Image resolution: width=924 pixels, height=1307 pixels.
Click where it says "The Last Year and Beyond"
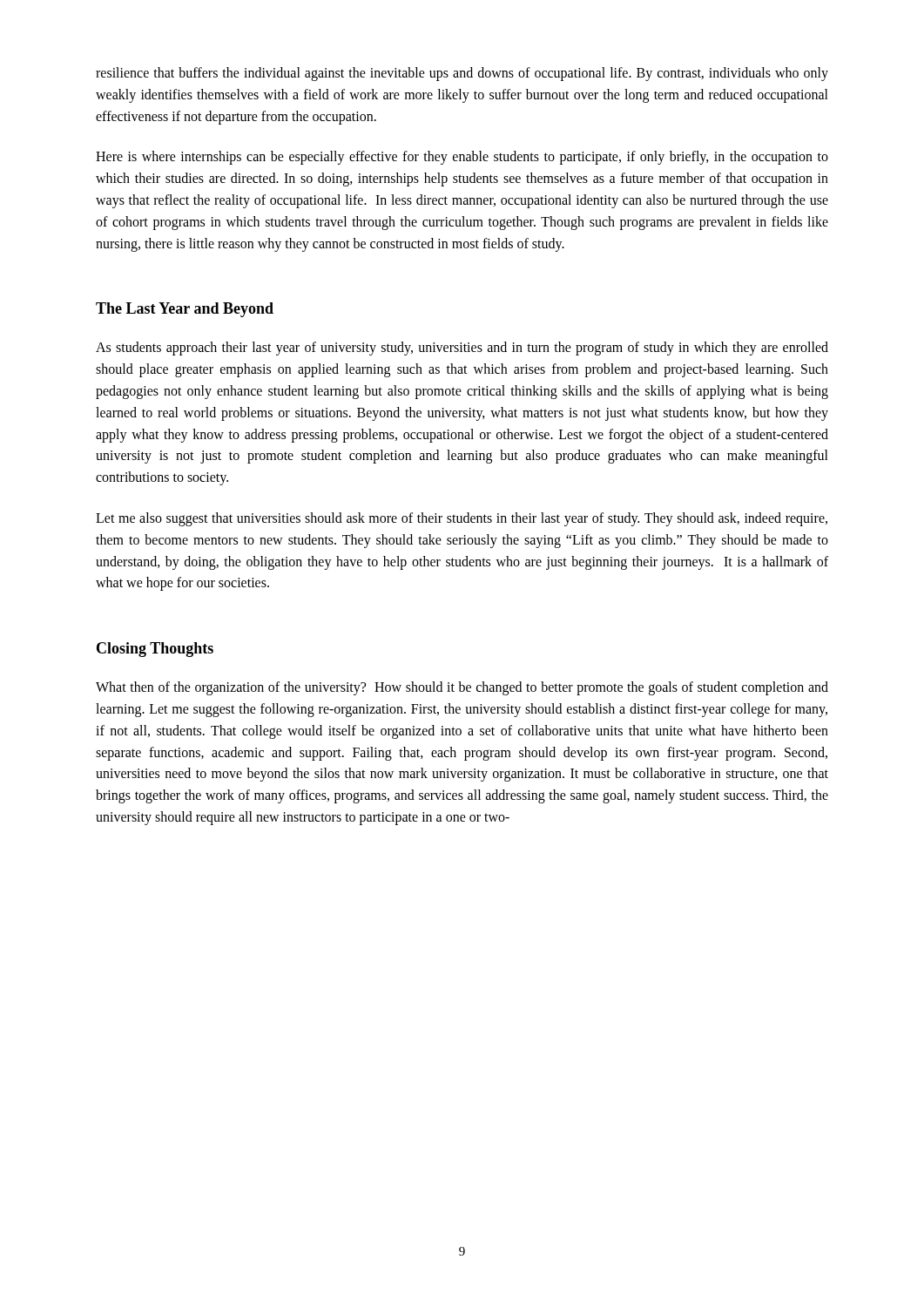(x=185, y=309)
